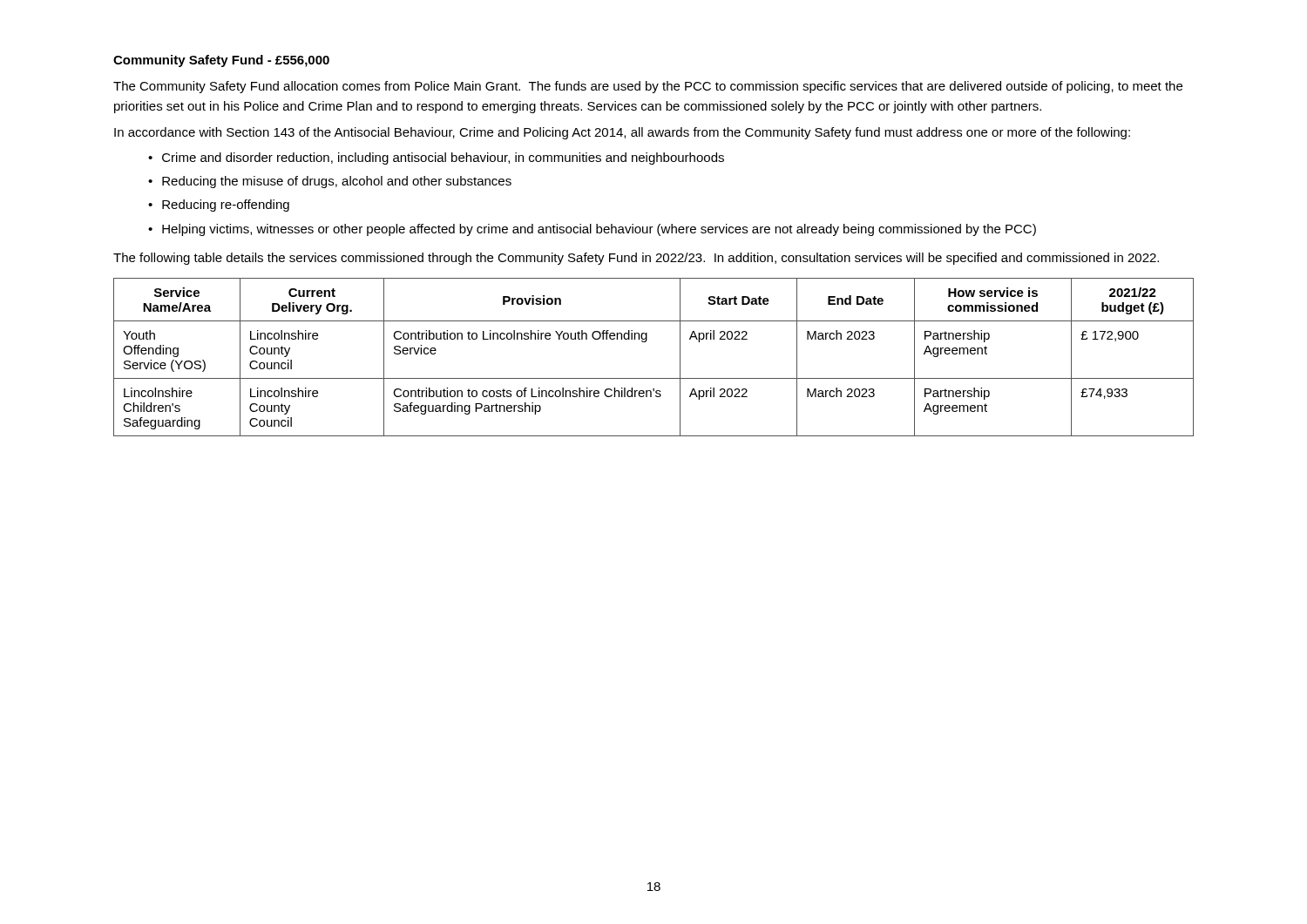Find the block on this page that starts "The Community Safety Fund allocation comes from Police"
The image size is (1307, 924).
pyautogui.click(x=648, y=96)
